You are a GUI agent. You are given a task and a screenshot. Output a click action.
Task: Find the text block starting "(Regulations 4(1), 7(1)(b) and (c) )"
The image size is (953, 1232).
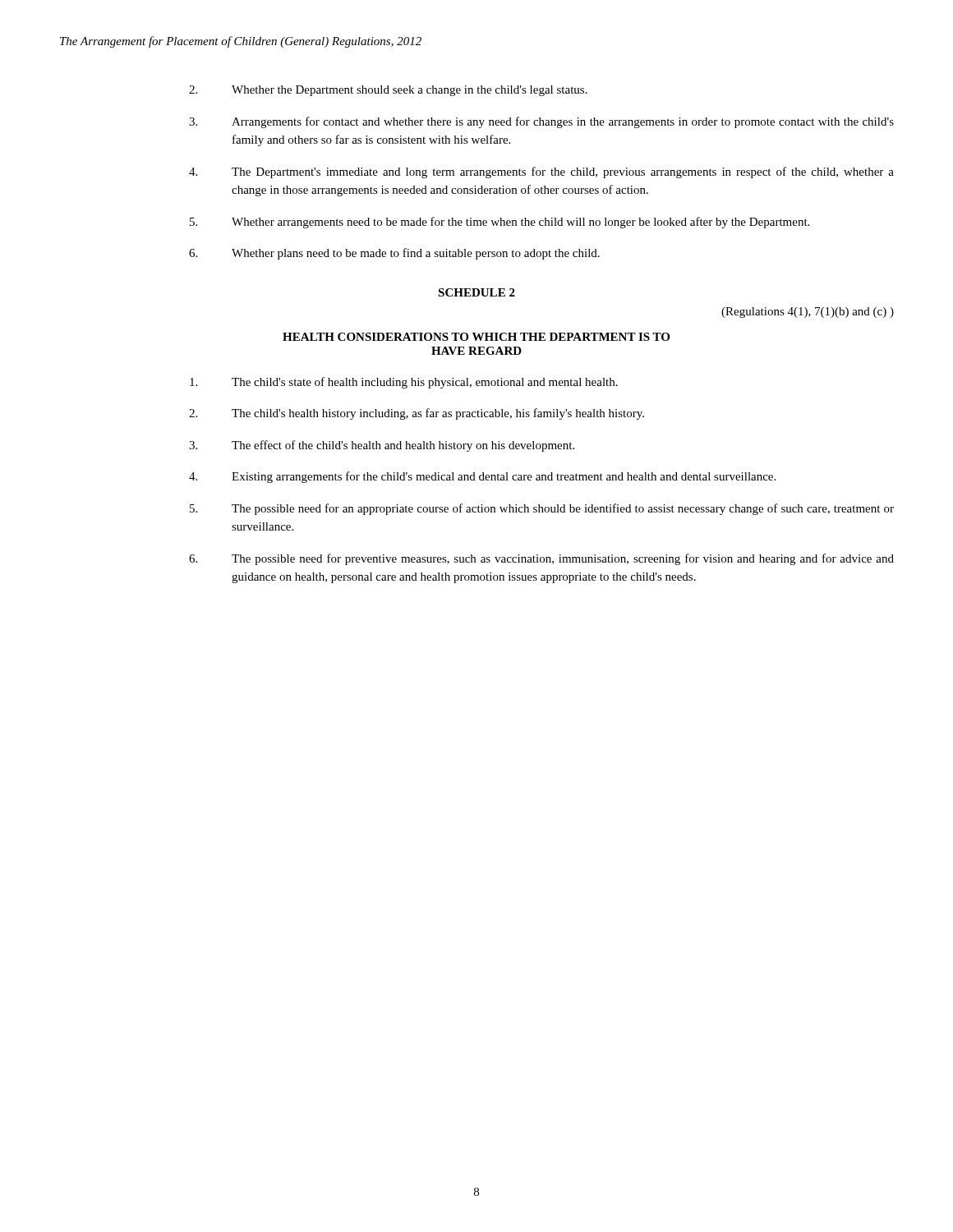pyautogui.click(x=808, y=311)
